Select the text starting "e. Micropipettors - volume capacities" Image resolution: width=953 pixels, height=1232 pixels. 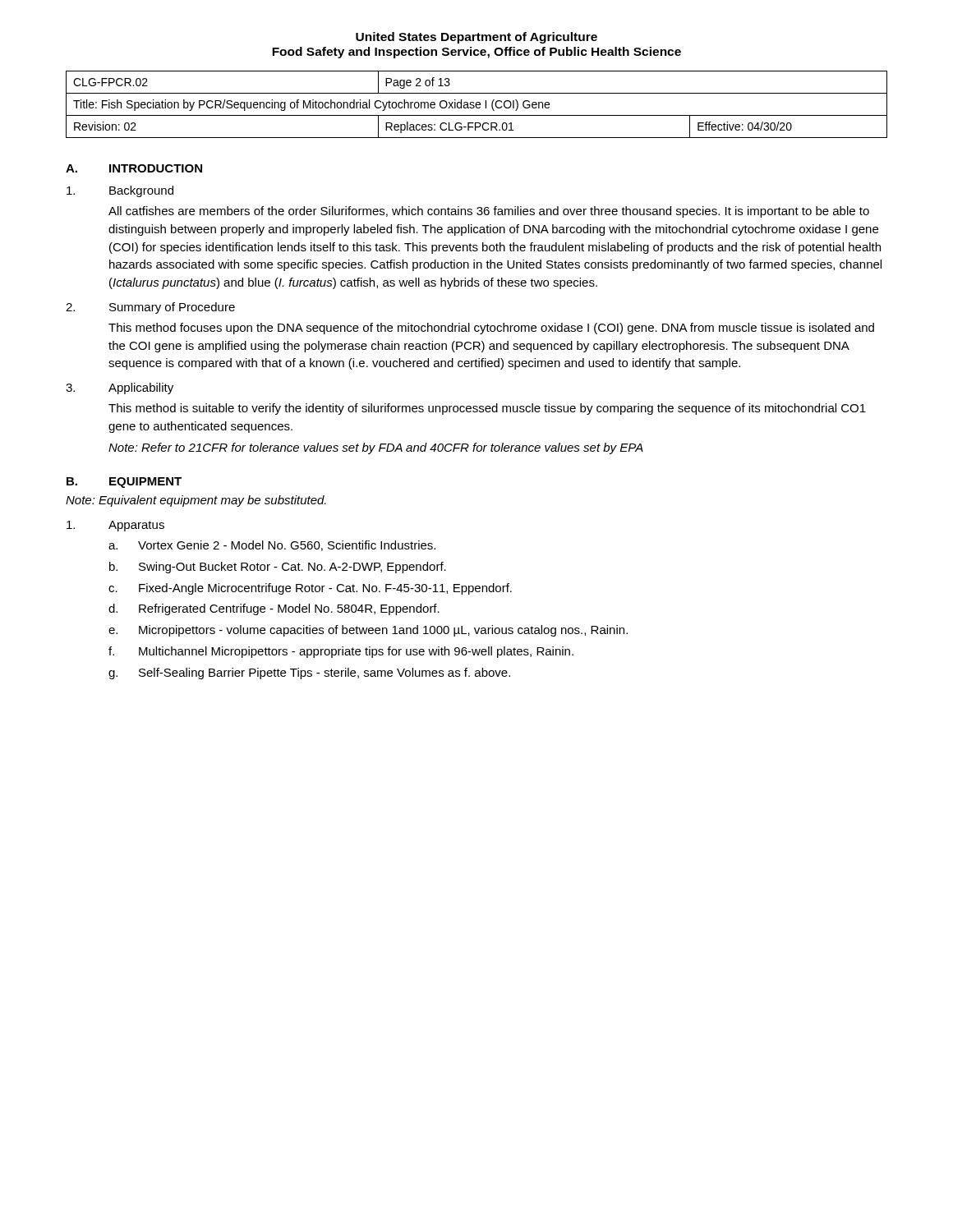tap(369, 630)
